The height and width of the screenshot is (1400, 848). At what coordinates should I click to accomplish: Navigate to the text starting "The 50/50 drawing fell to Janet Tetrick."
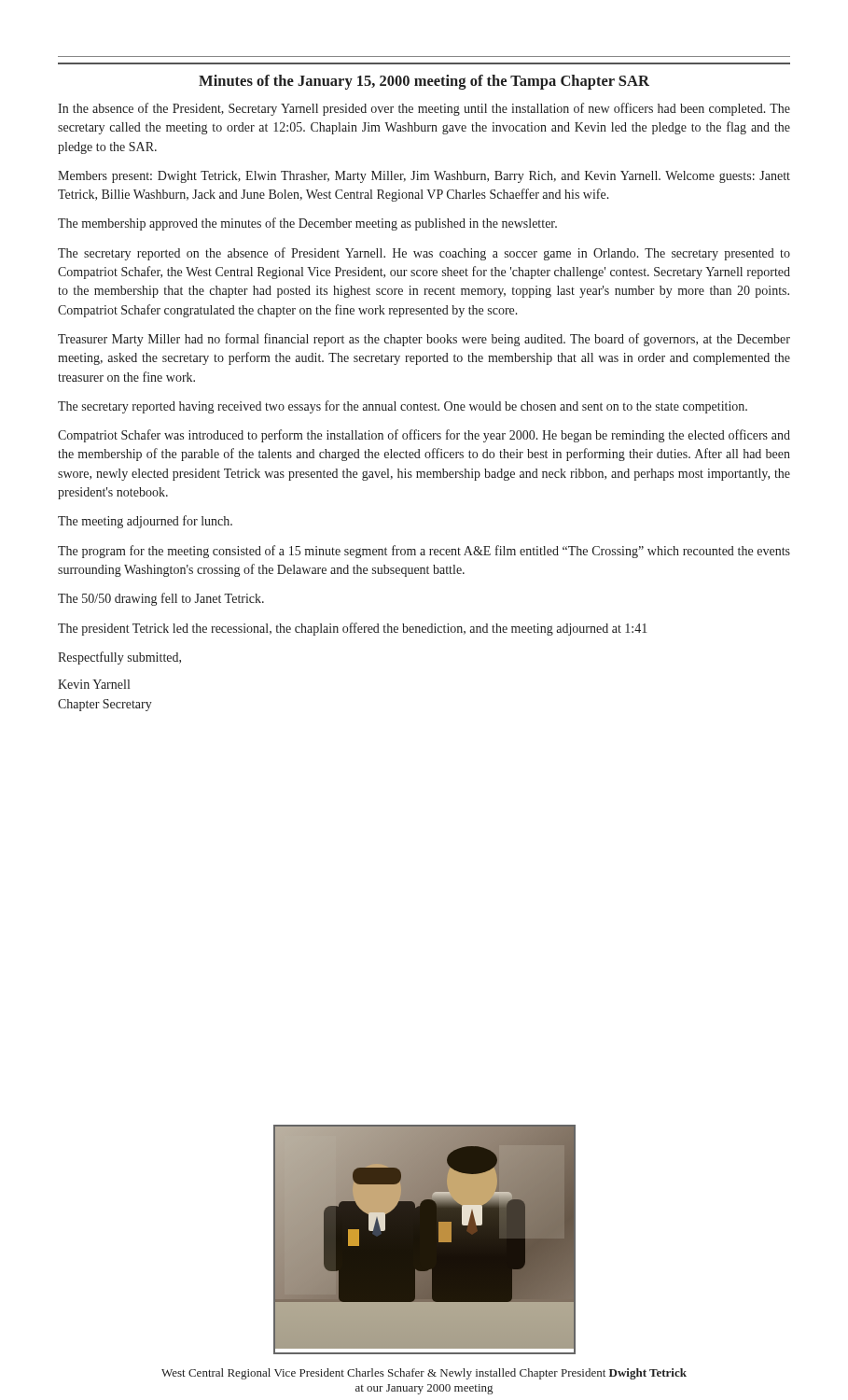161,599
